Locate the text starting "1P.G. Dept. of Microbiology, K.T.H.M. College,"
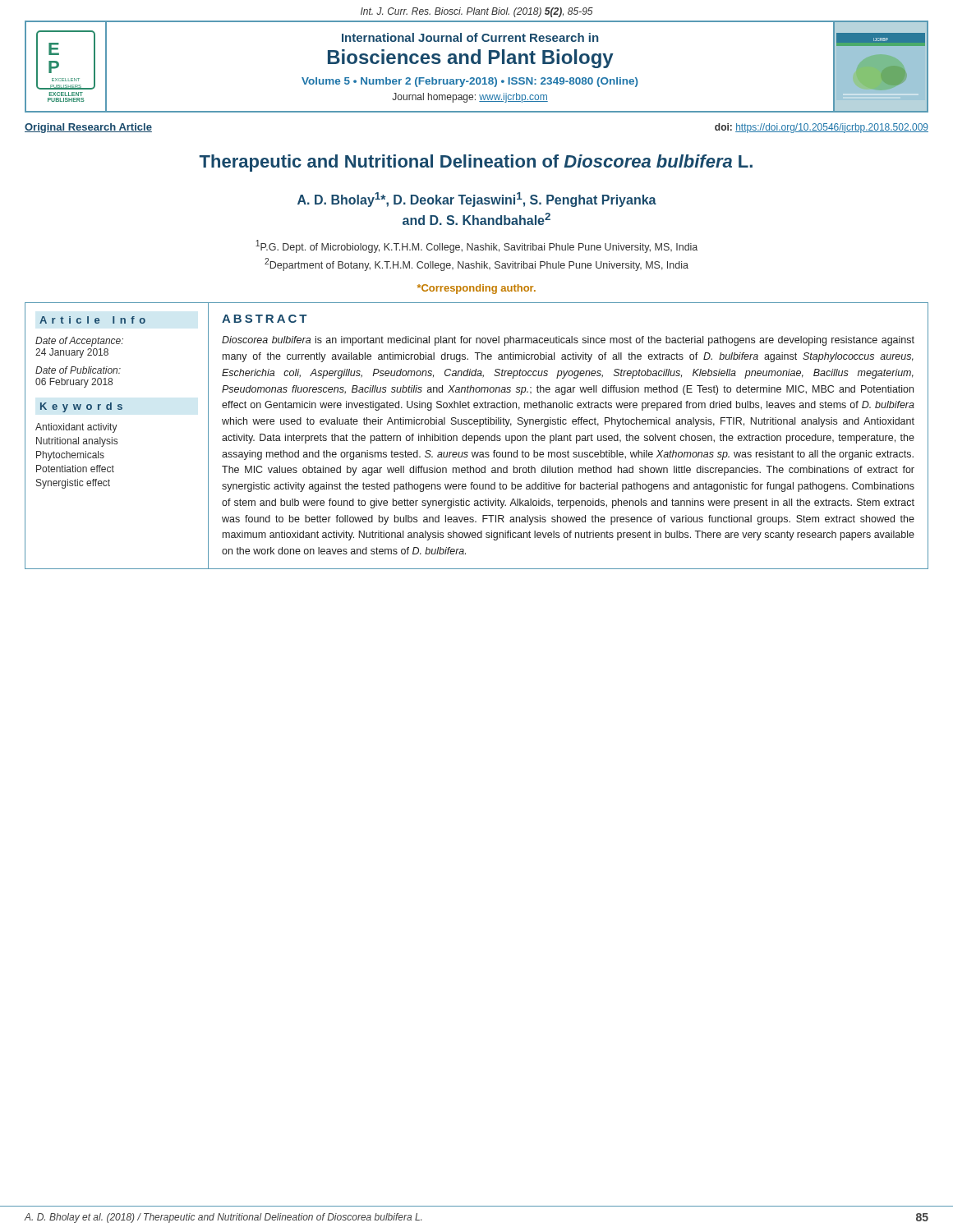The width and height of the screenshot is (953, 1232). click(476, 255)
